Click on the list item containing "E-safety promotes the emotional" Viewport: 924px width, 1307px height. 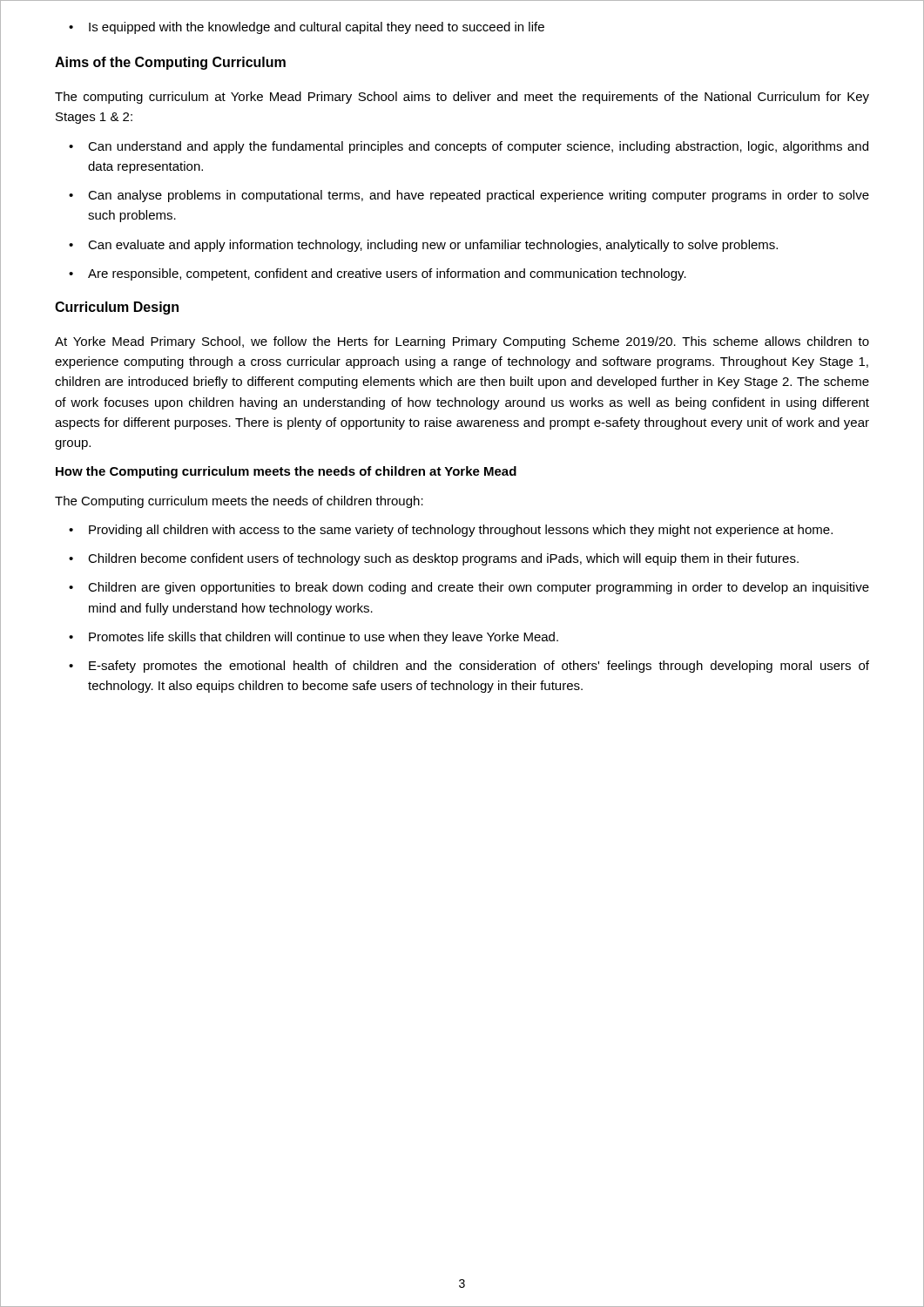click(462, 676)
